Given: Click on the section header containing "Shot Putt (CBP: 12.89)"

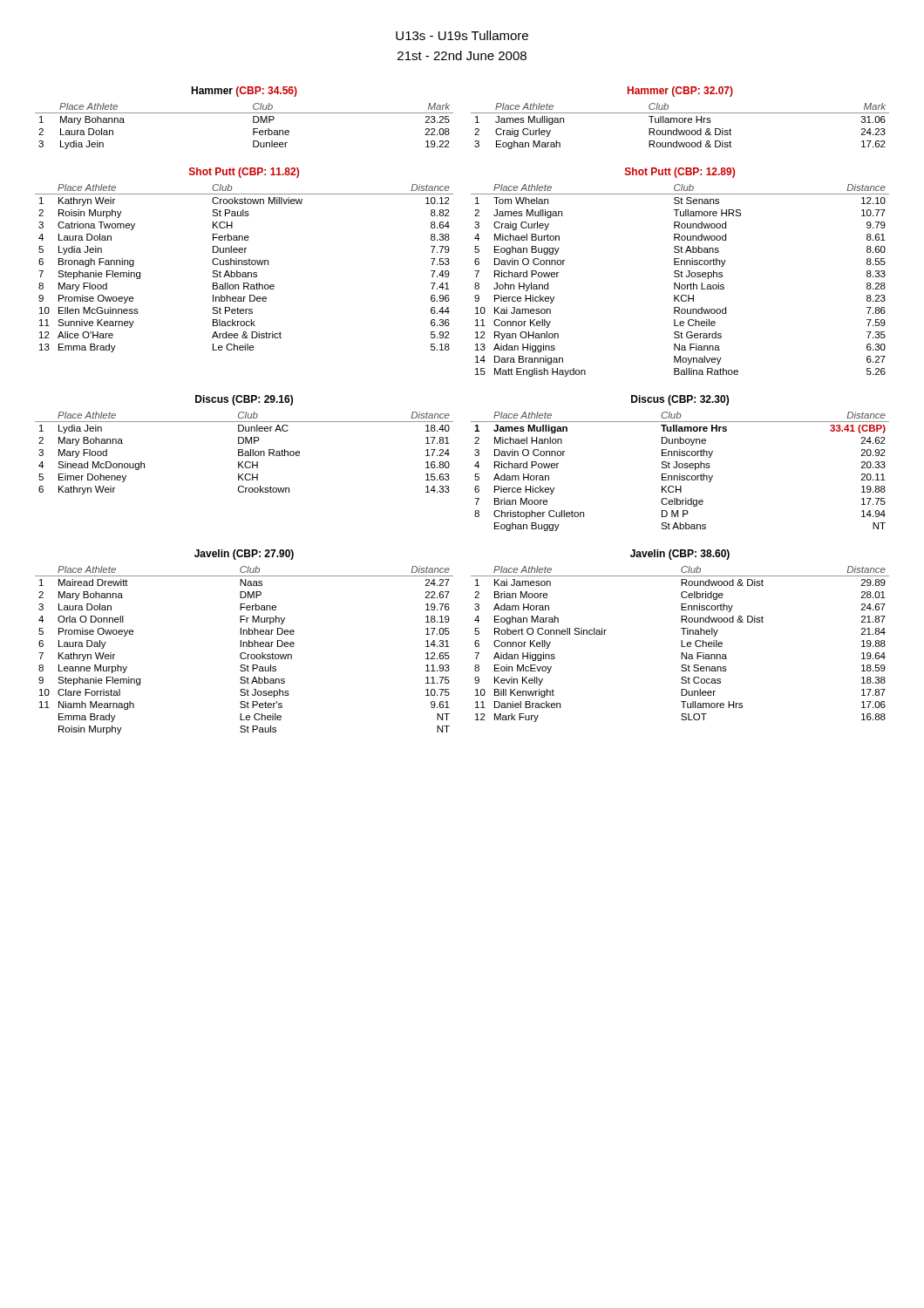Looking at the screenshot, I should pyautogui.click(x=680, y=172).
